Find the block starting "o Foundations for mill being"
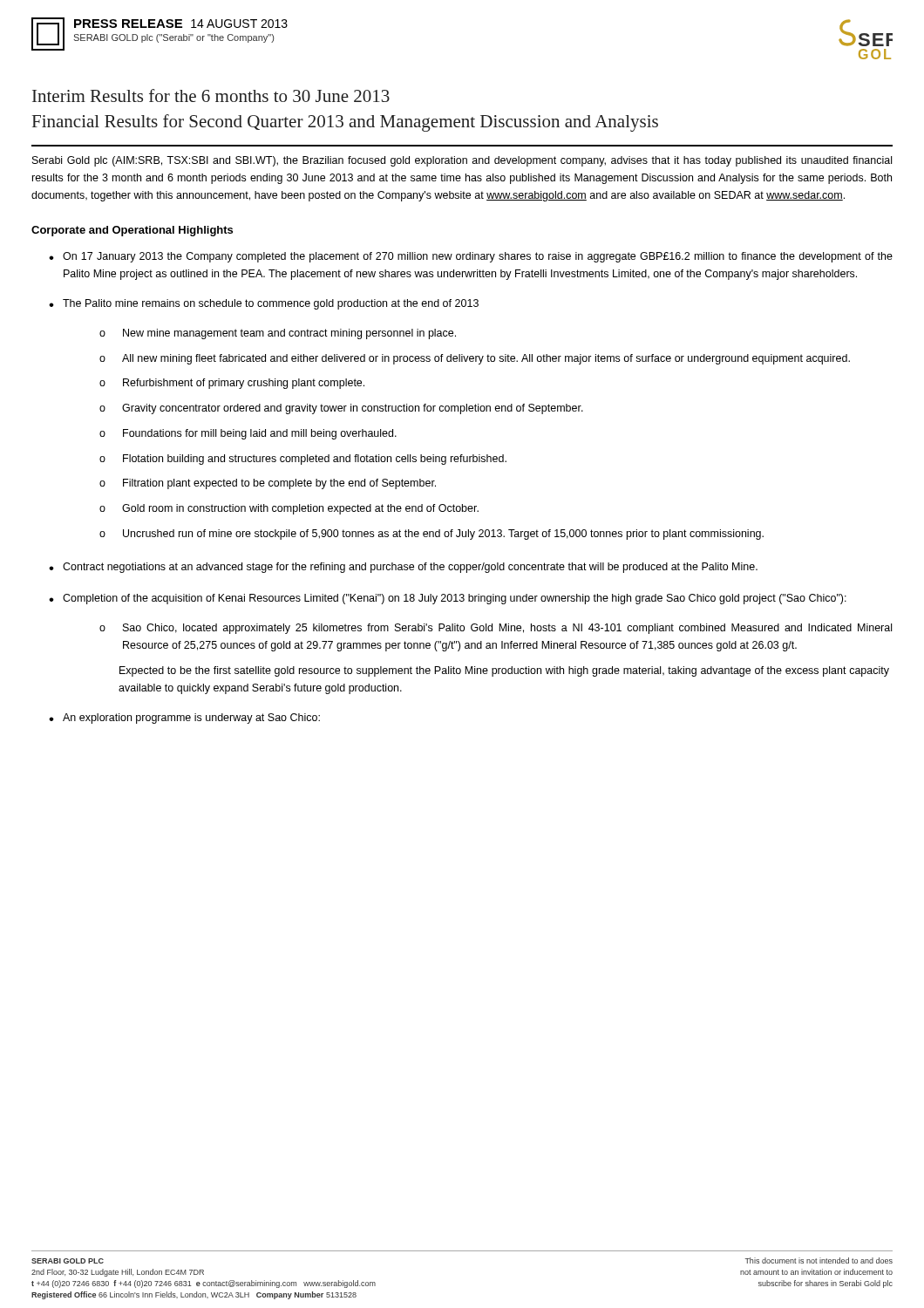The width and height of the screenshot is (924, 1308). coord(248,434)
